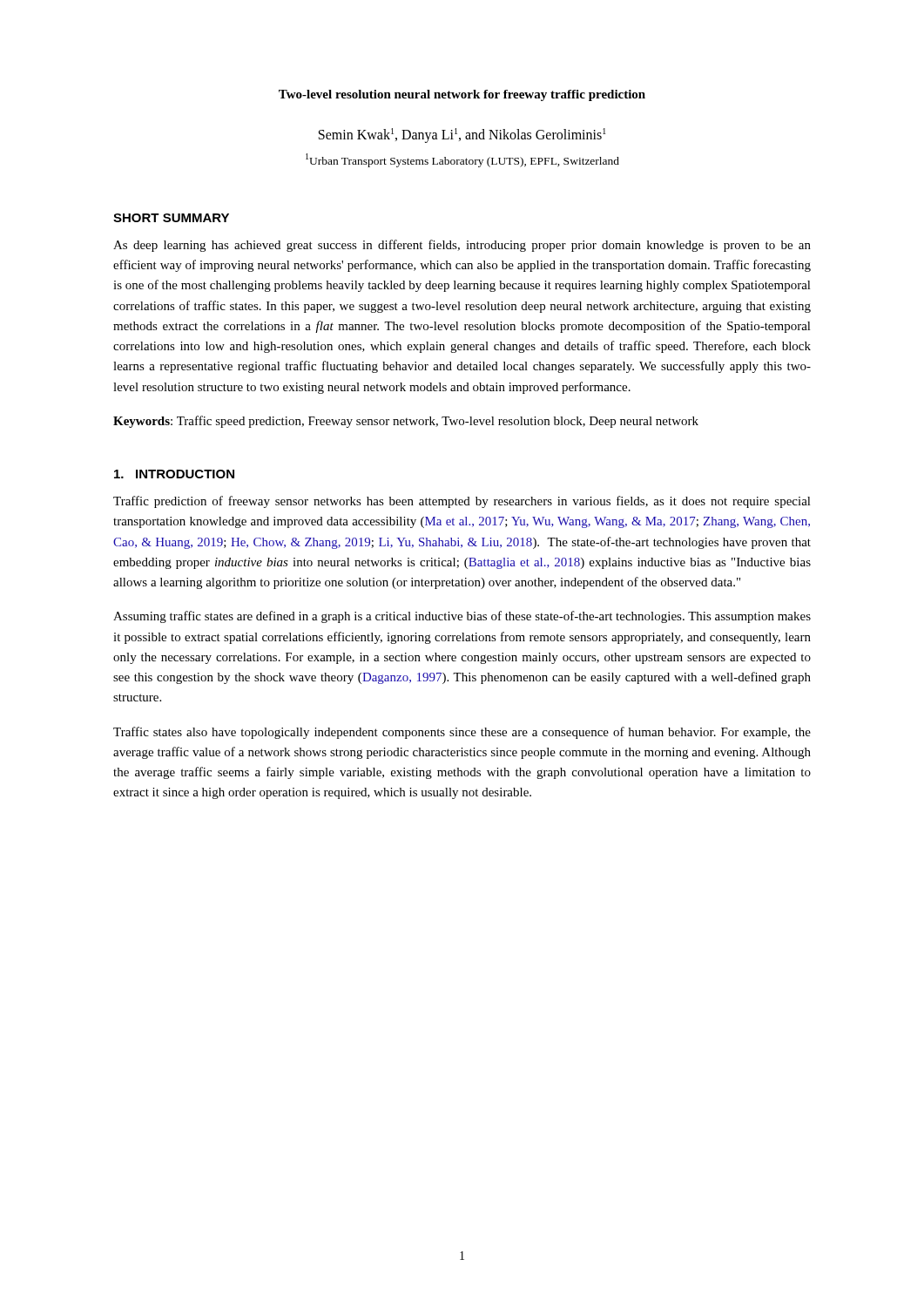Point to the block beginning "Assuming traffic states are defined"

tap(462, 657)
